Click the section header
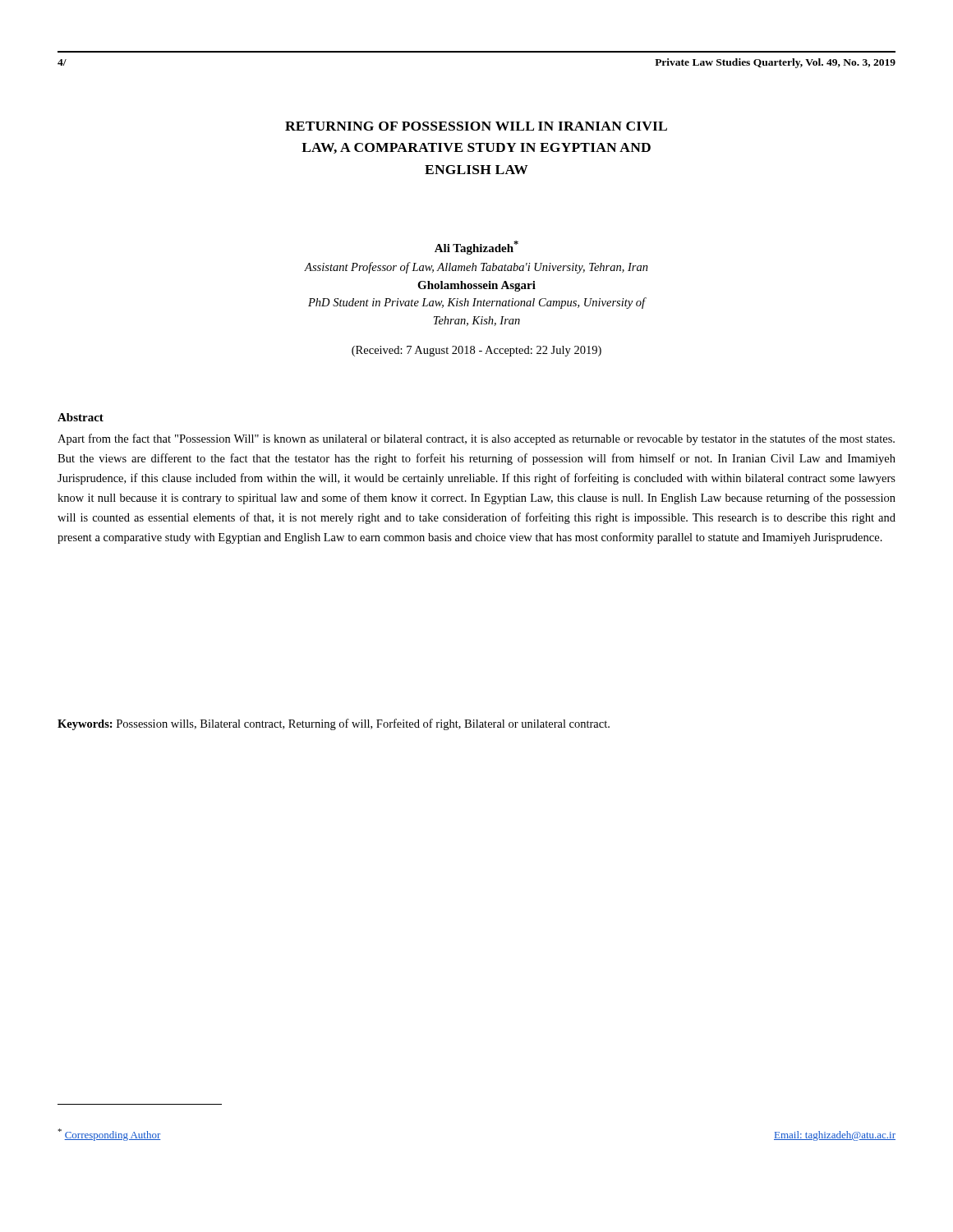 point(80,417)
